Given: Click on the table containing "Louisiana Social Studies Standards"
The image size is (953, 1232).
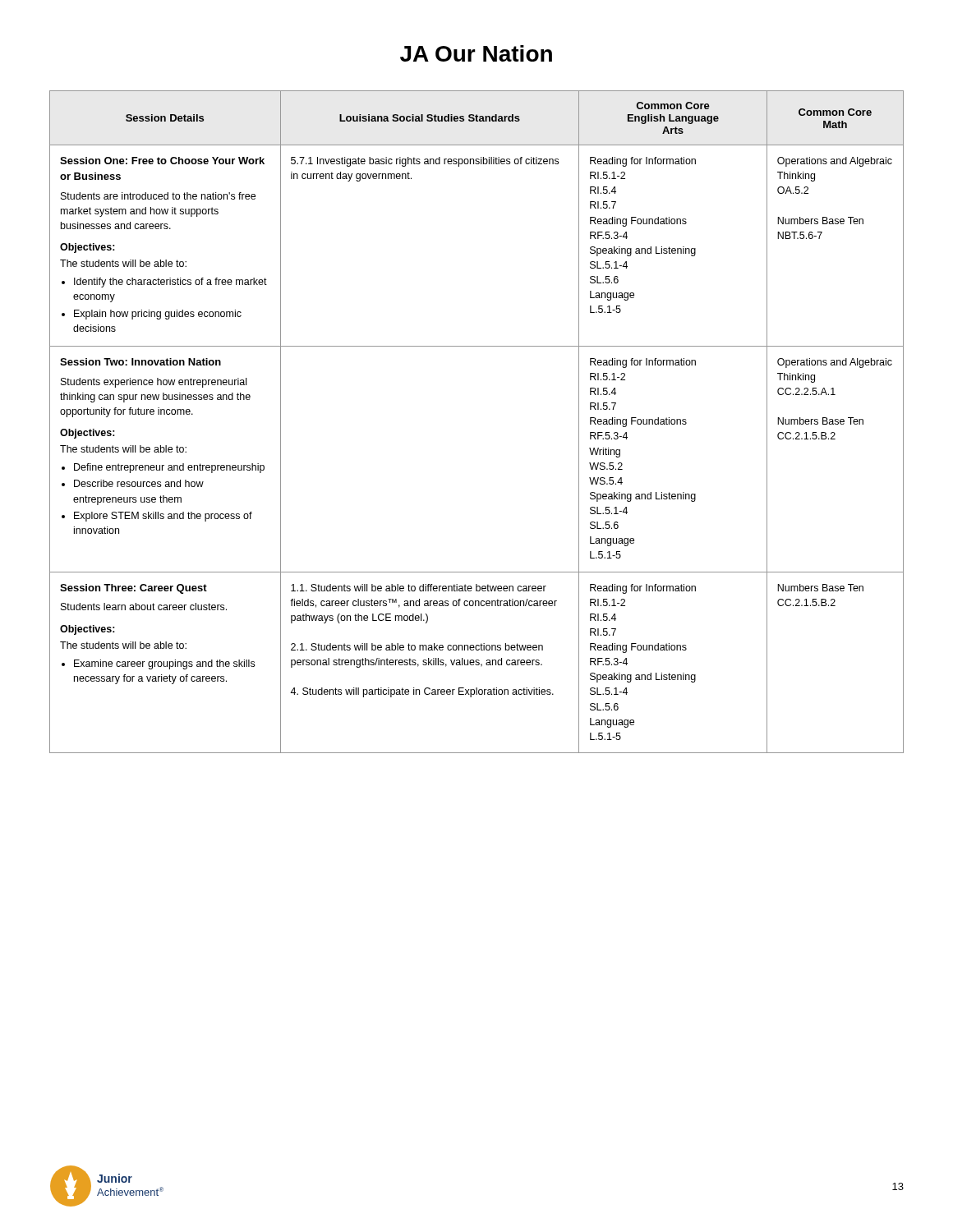Looking at the screenshot, I should [x=476, y=422].
